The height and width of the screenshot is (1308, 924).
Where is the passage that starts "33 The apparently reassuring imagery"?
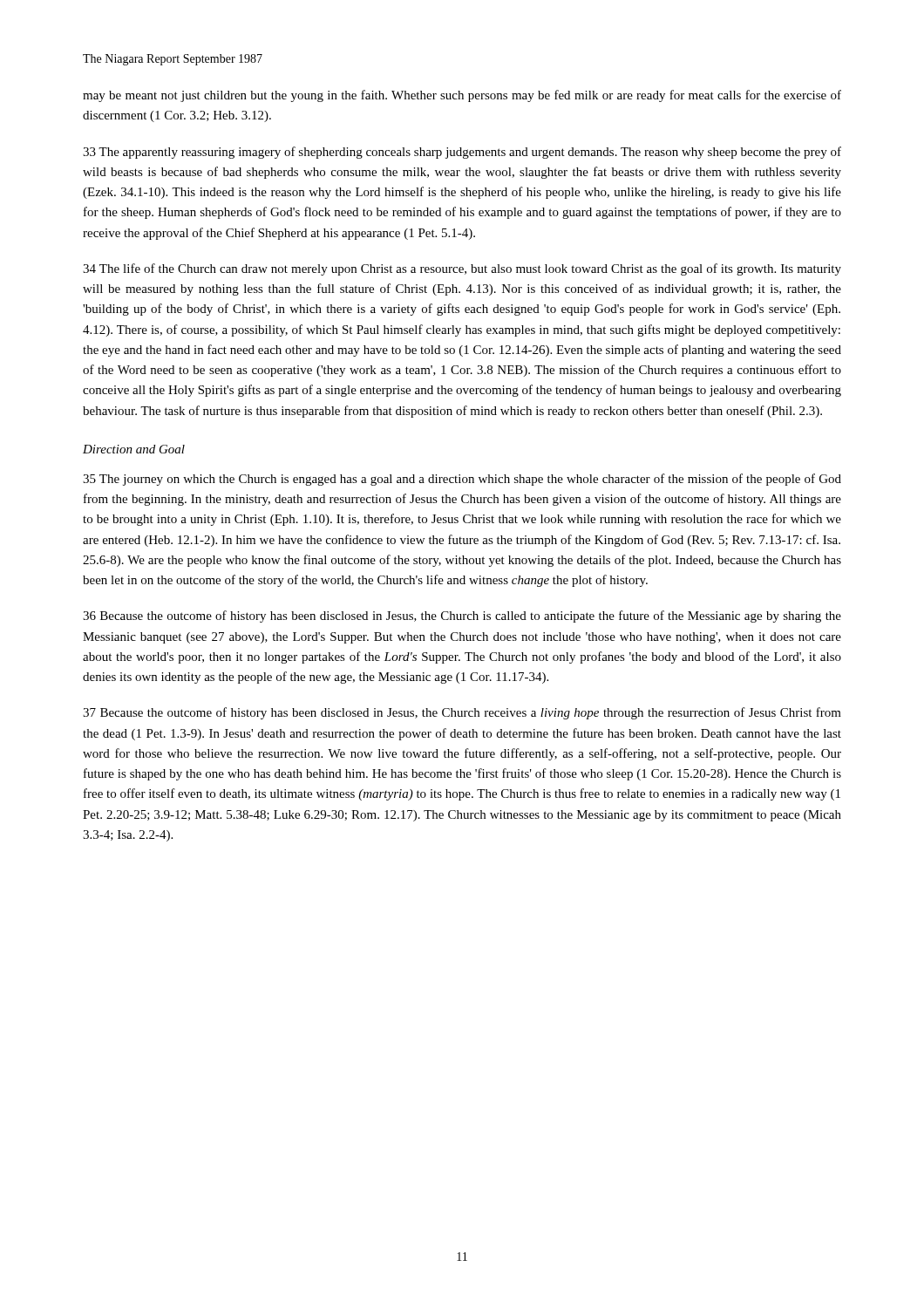coord(462,192)
